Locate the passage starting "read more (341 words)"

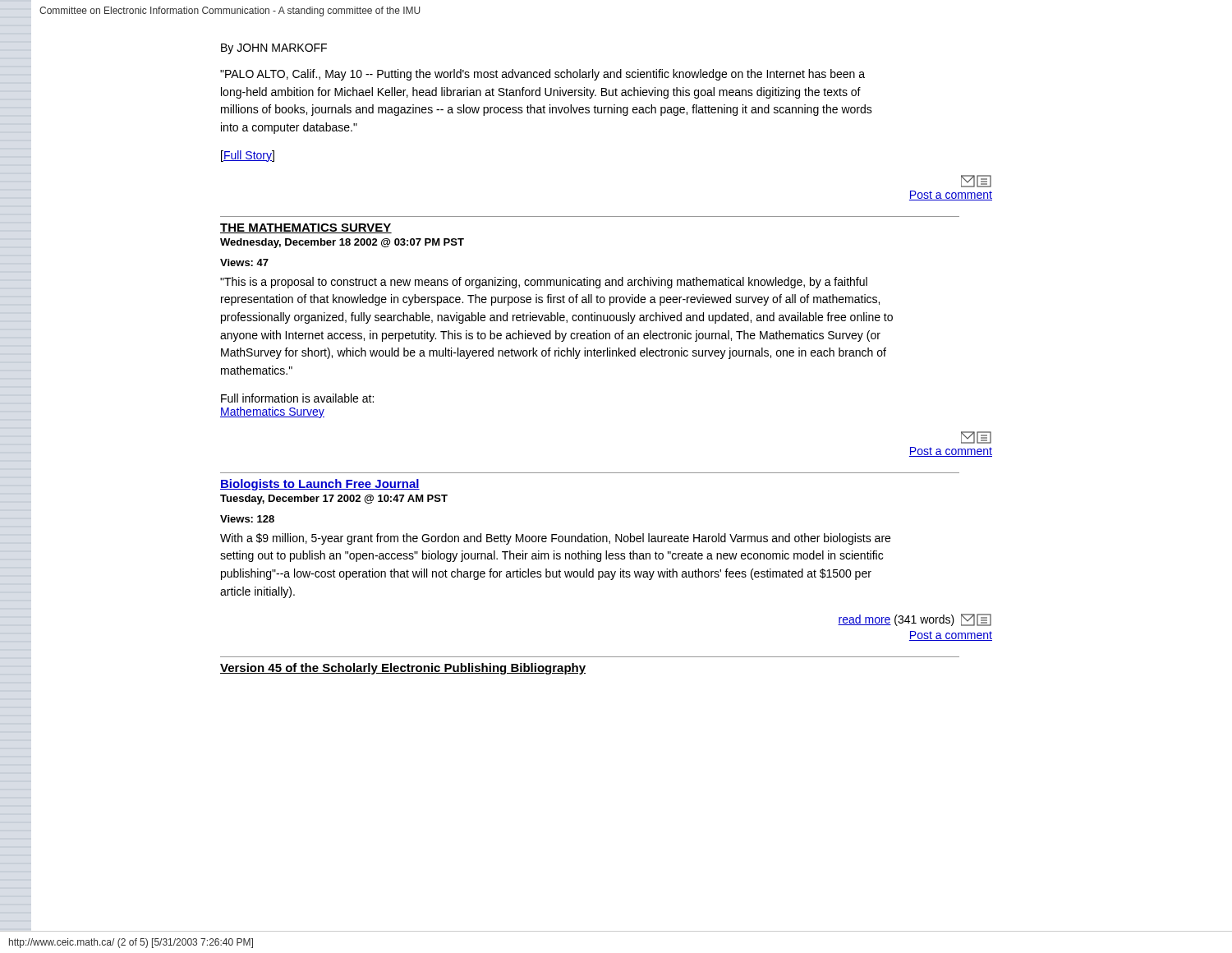point(915,620)
